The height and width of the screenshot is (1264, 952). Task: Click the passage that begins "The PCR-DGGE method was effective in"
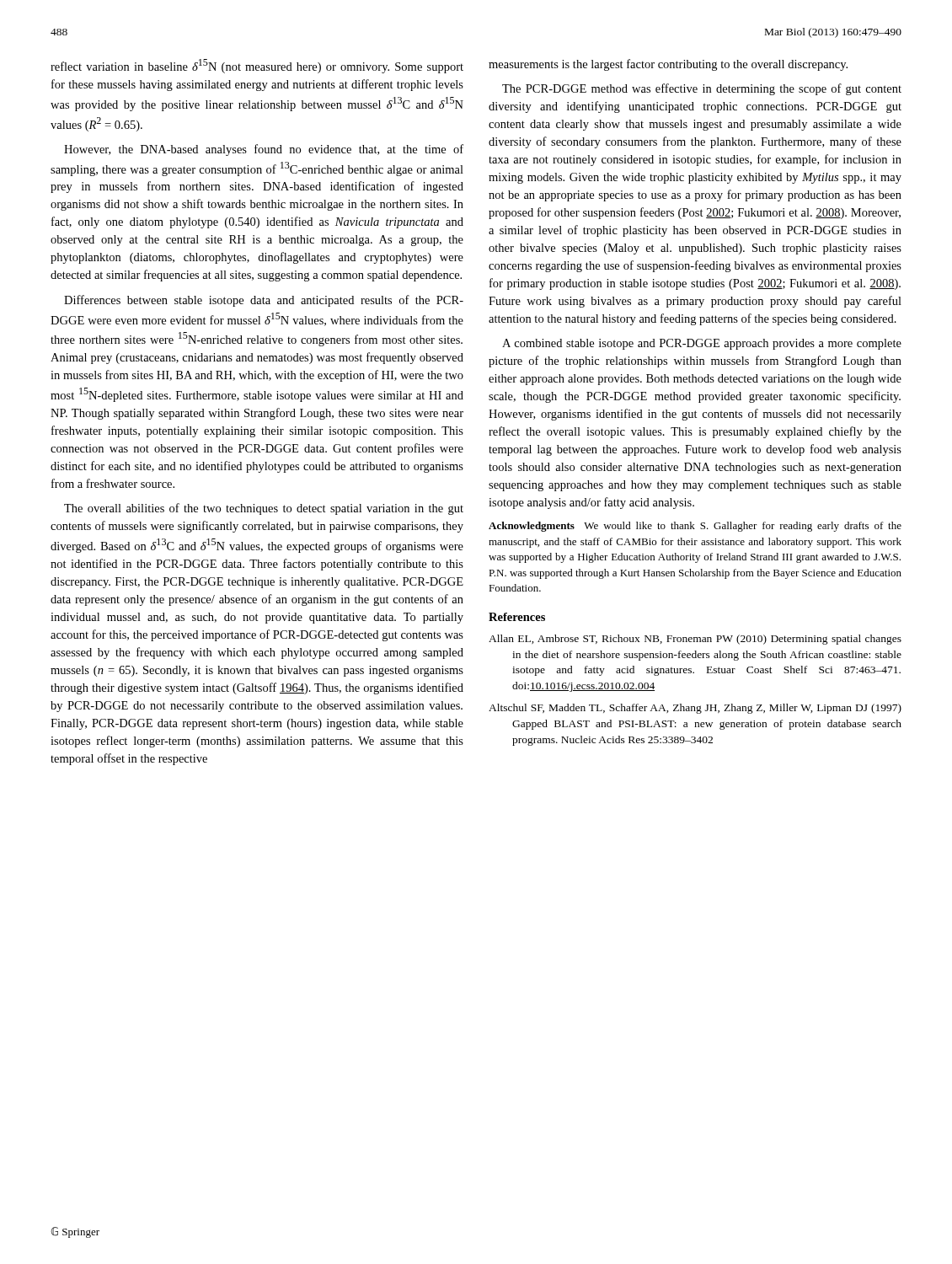click(695, 204)
